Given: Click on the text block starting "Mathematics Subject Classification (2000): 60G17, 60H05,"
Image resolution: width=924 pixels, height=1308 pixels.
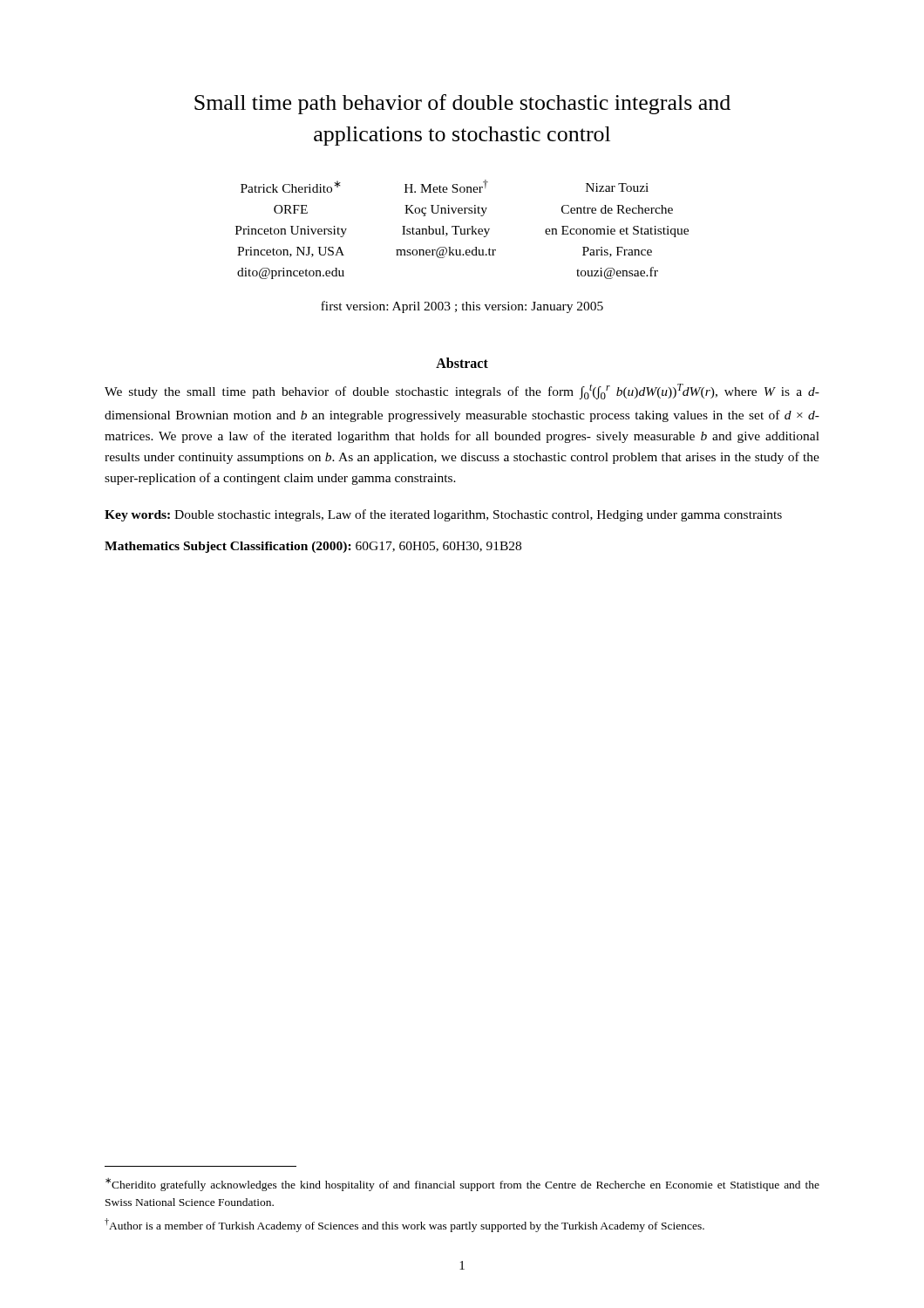Looking at the screenshot, I should [x=313, y=546].
